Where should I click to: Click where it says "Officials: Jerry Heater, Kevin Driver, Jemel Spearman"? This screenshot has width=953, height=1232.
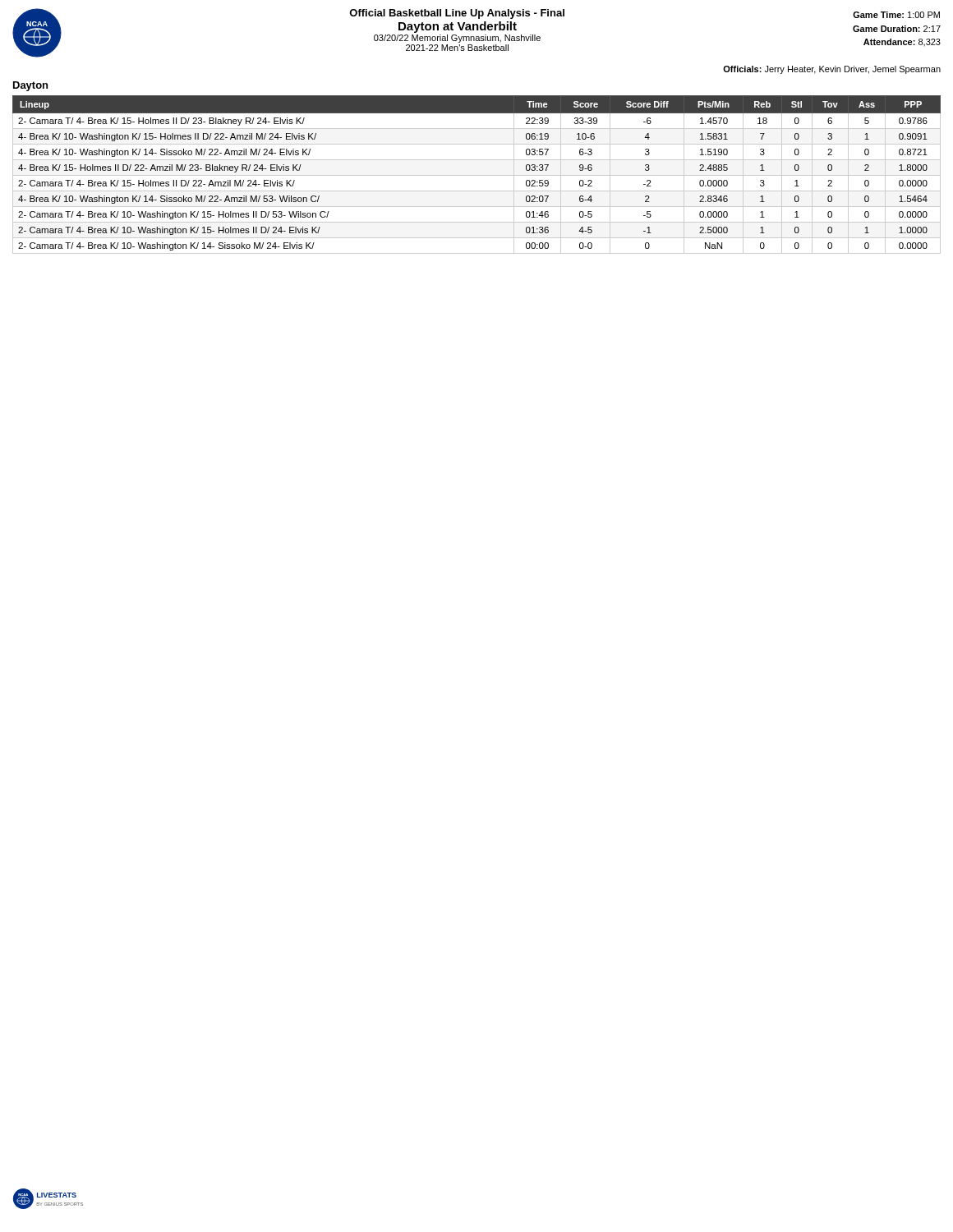[x=832, y=69]
